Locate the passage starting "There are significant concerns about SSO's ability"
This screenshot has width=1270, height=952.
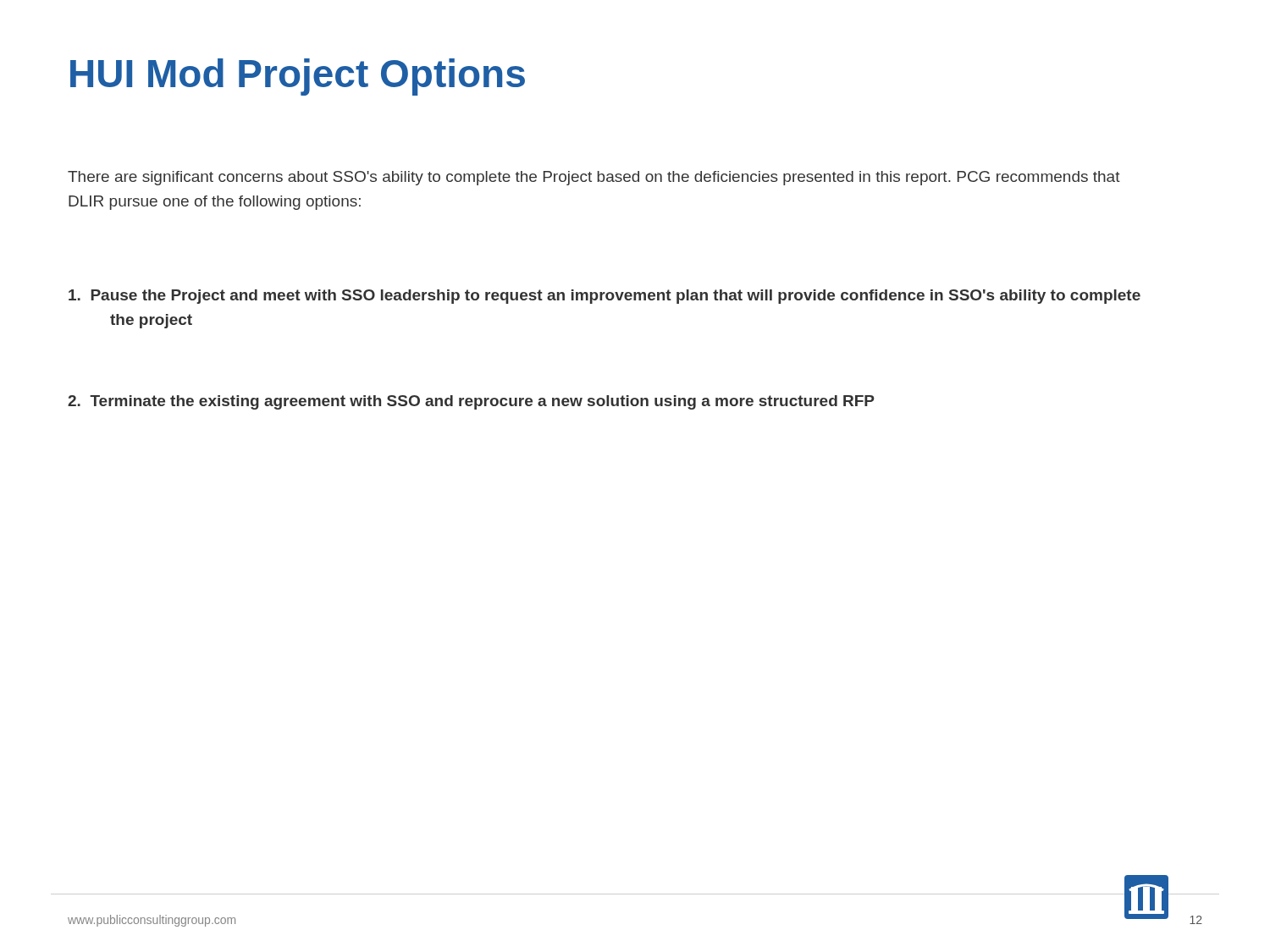(605, 189)
